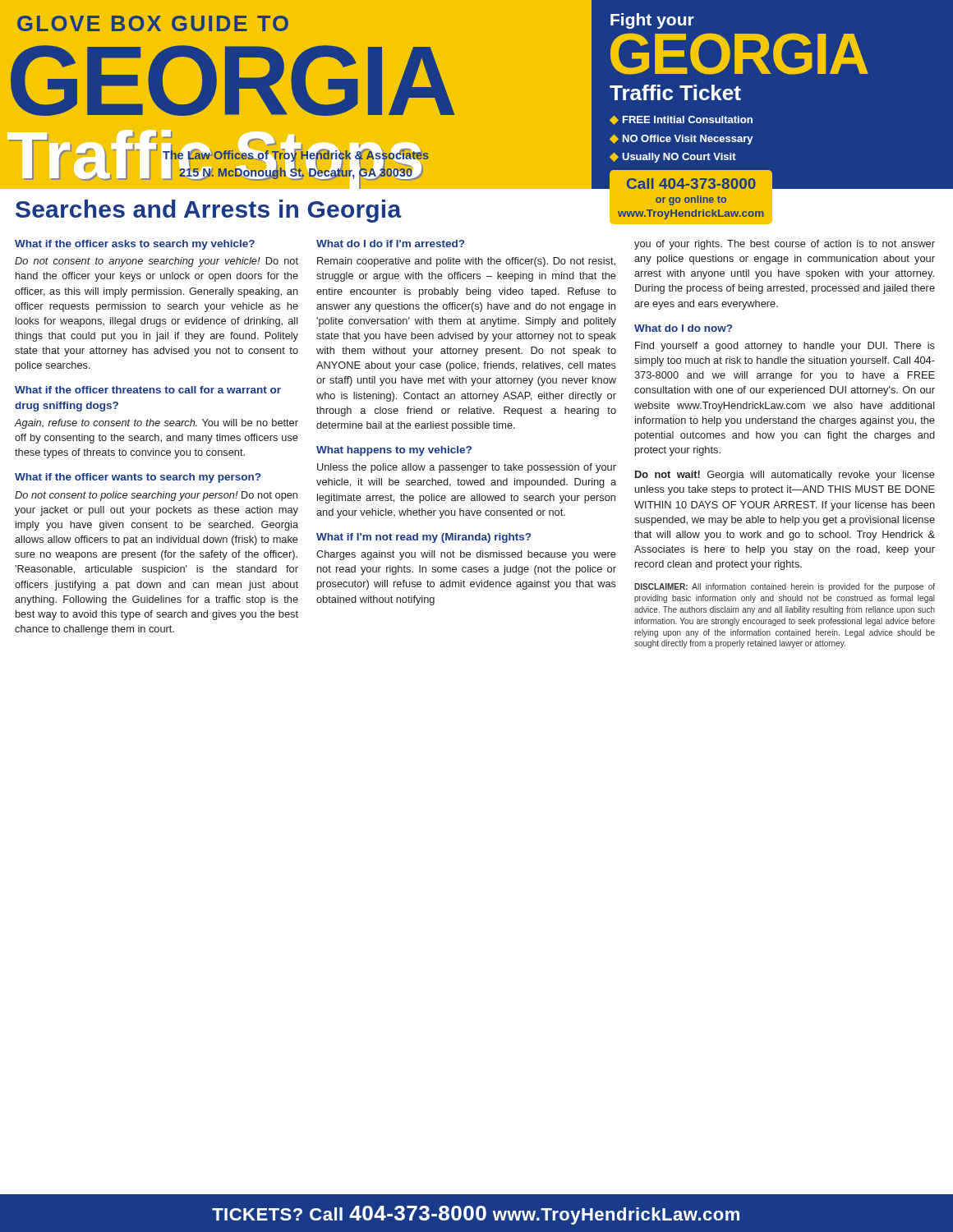953x1232 pixels.
Task: Locate the block of text that opens with "you of your rights. The"
Action: 785,273
